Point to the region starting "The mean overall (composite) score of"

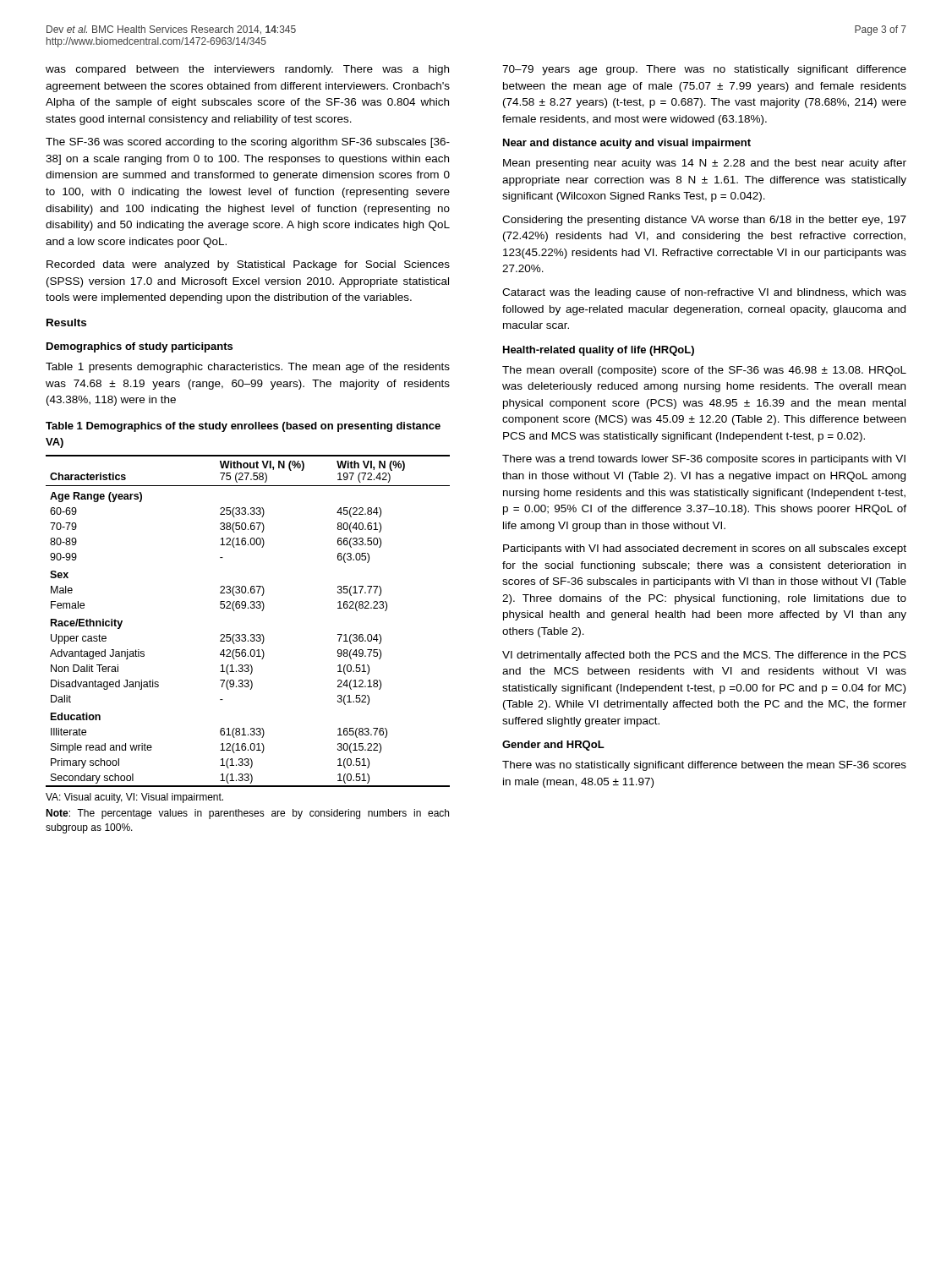[704, 403]
